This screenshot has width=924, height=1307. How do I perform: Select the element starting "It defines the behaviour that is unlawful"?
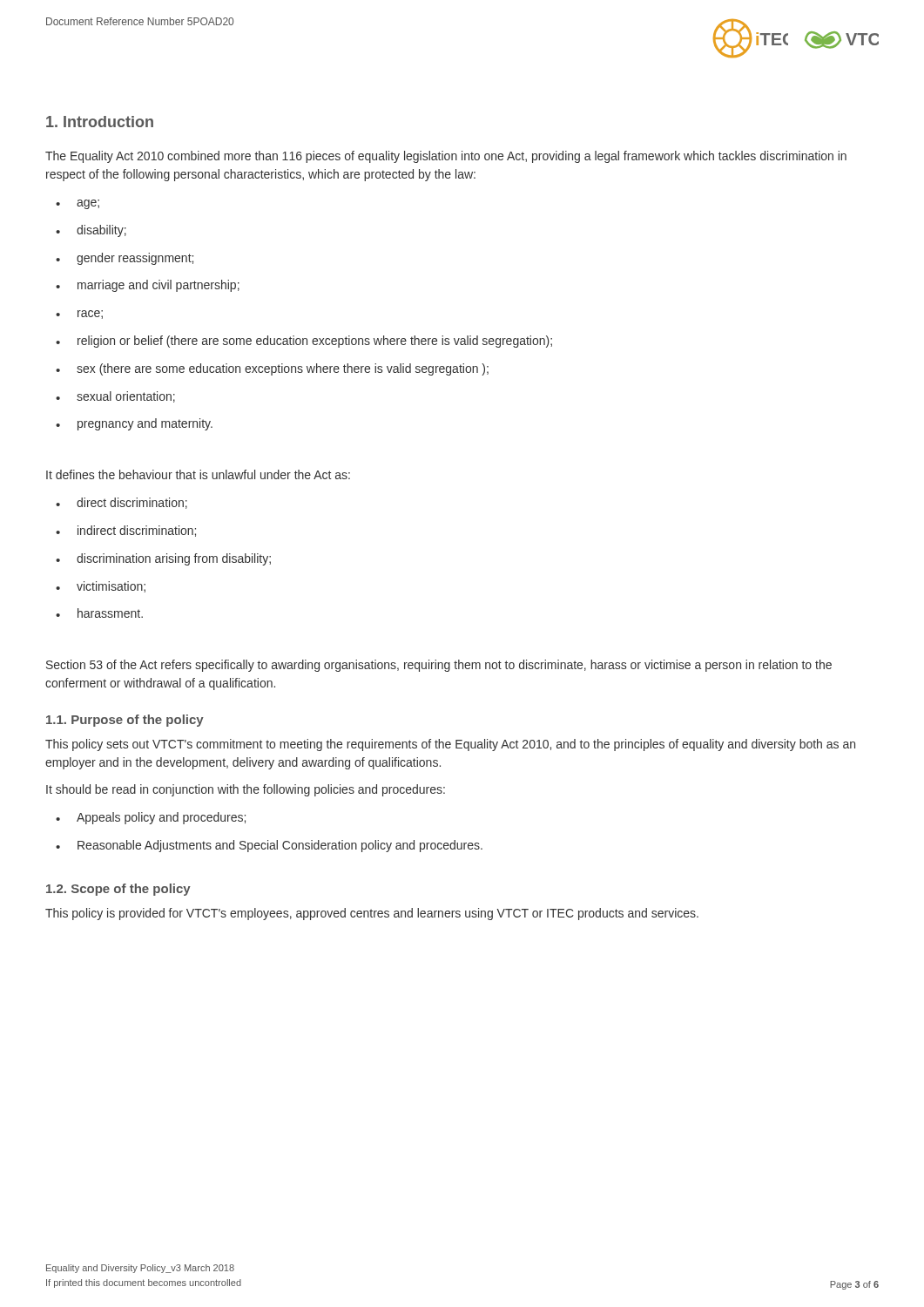pyautogui.click(x=198, y=474)
